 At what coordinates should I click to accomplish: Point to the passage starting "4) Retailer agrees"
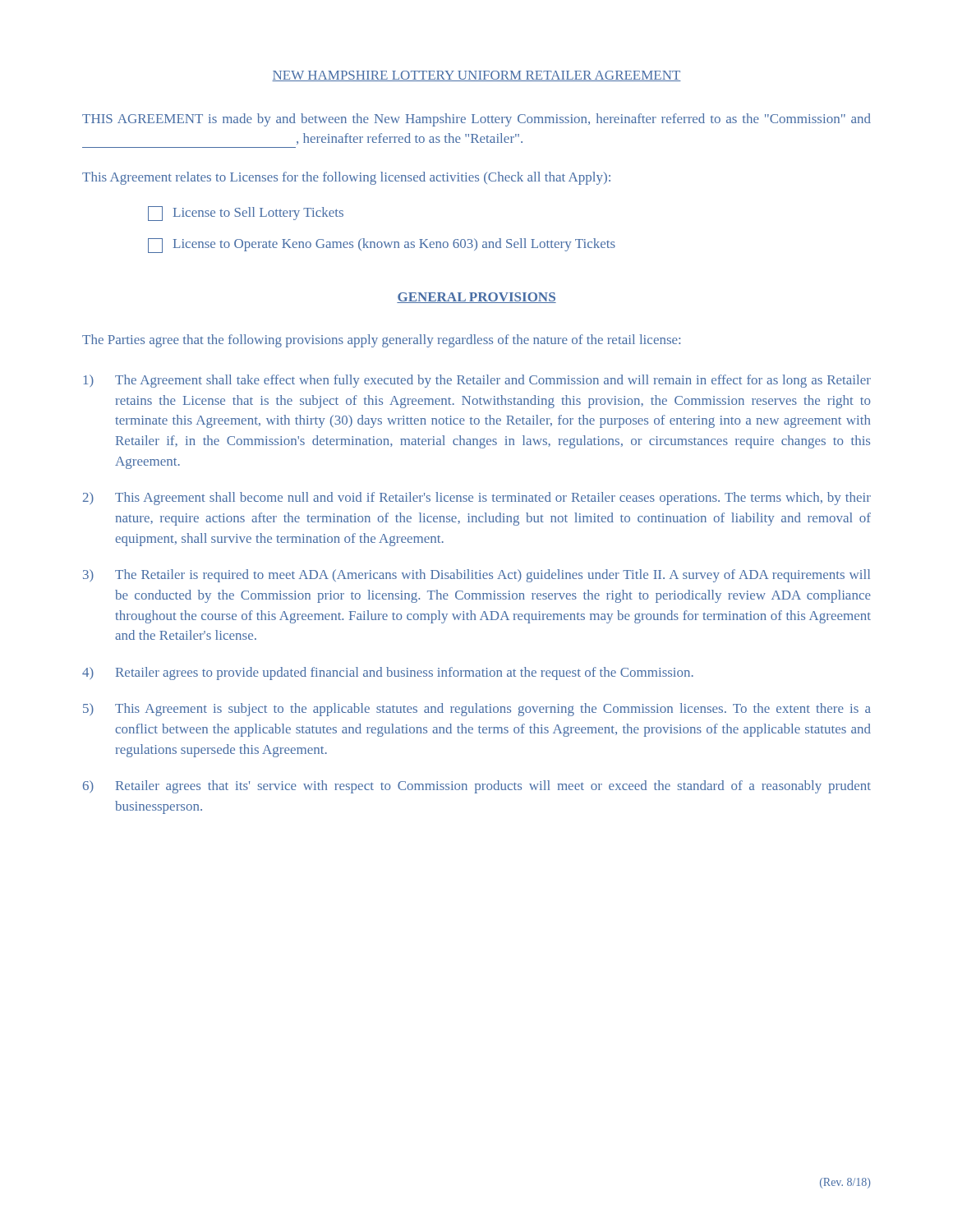point(476,673)
